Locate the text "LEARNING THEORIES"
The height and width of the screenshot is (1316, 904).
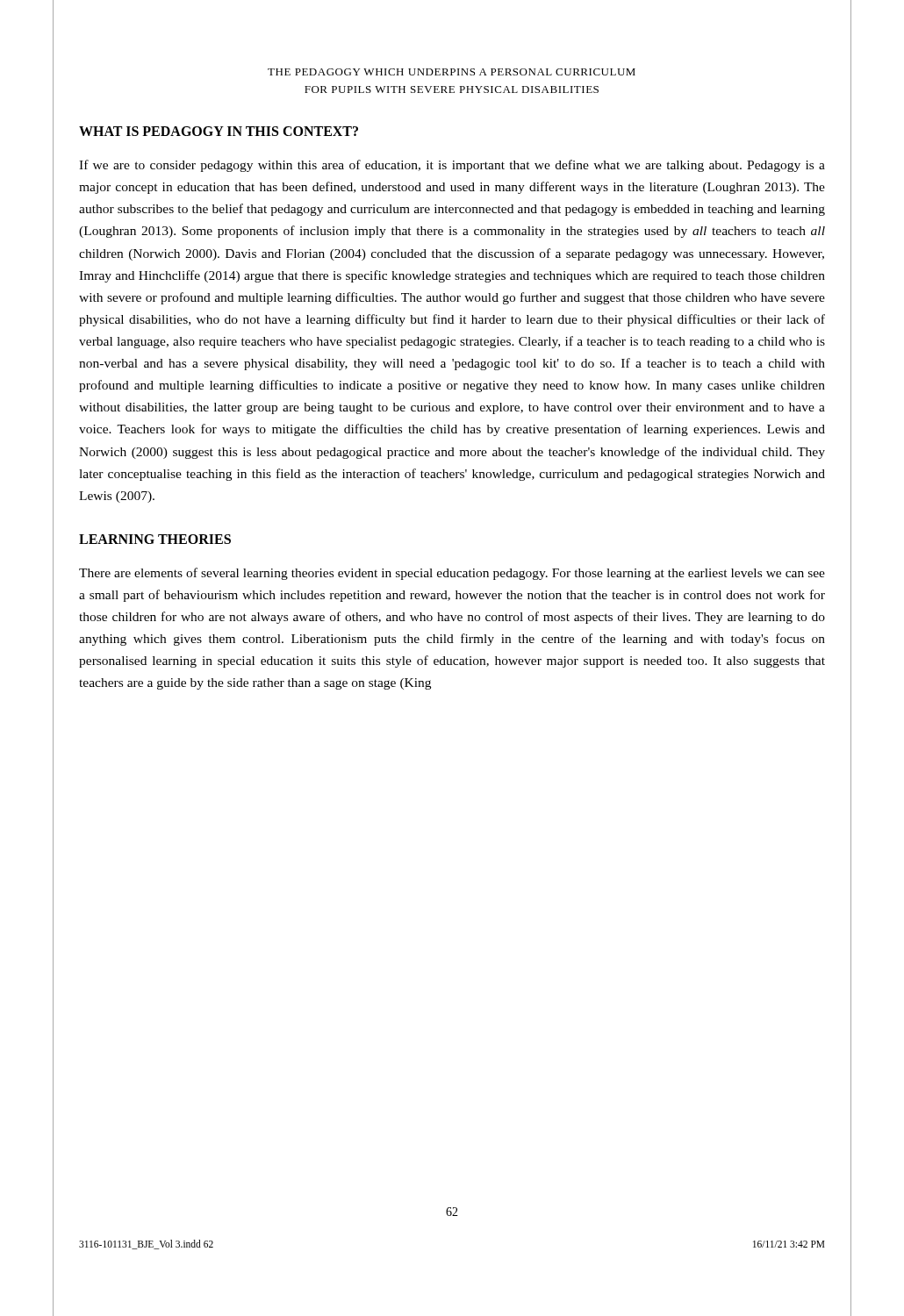(155, 539)
